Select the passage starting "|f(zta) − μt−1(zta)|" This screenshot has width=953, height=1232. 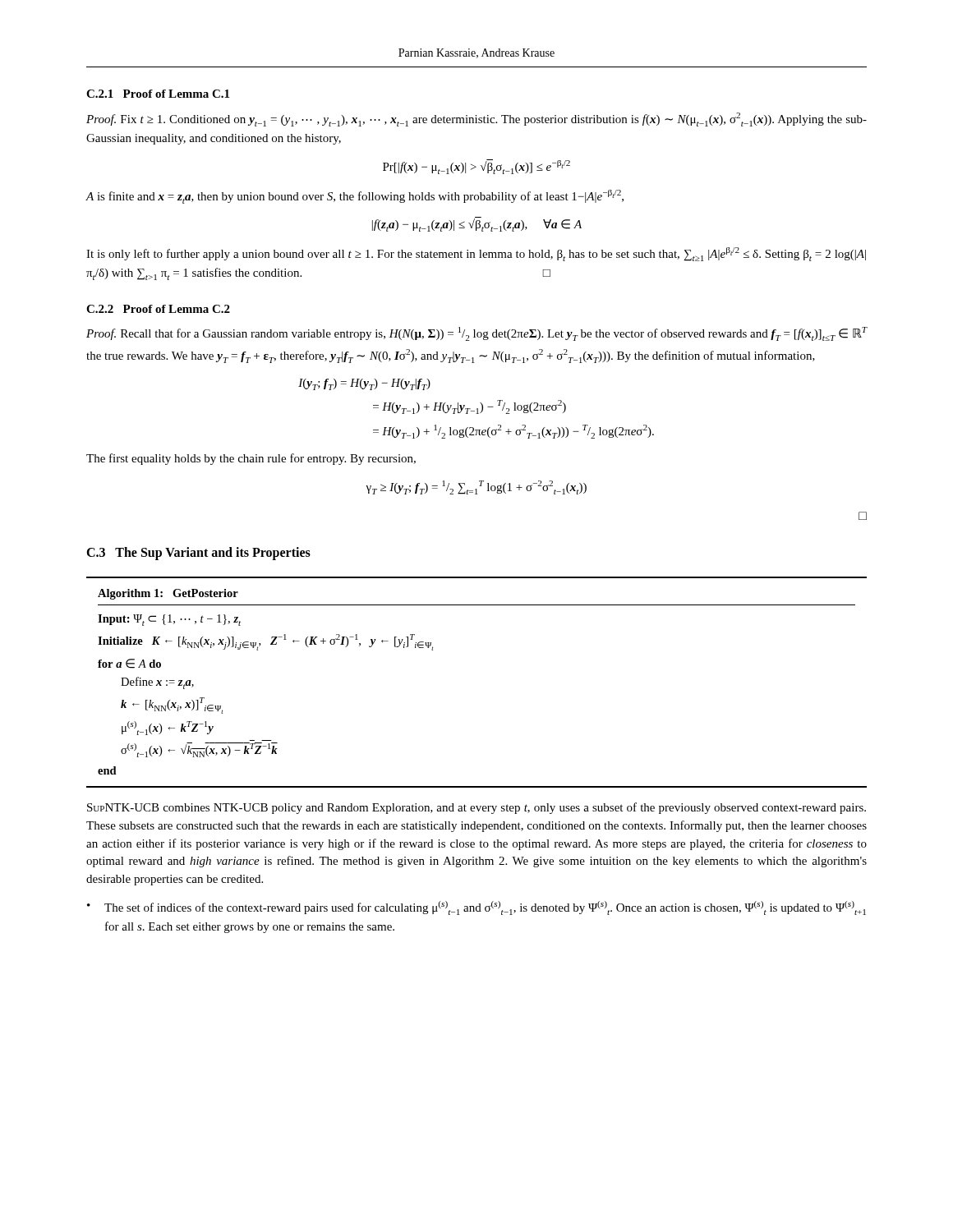476,225
